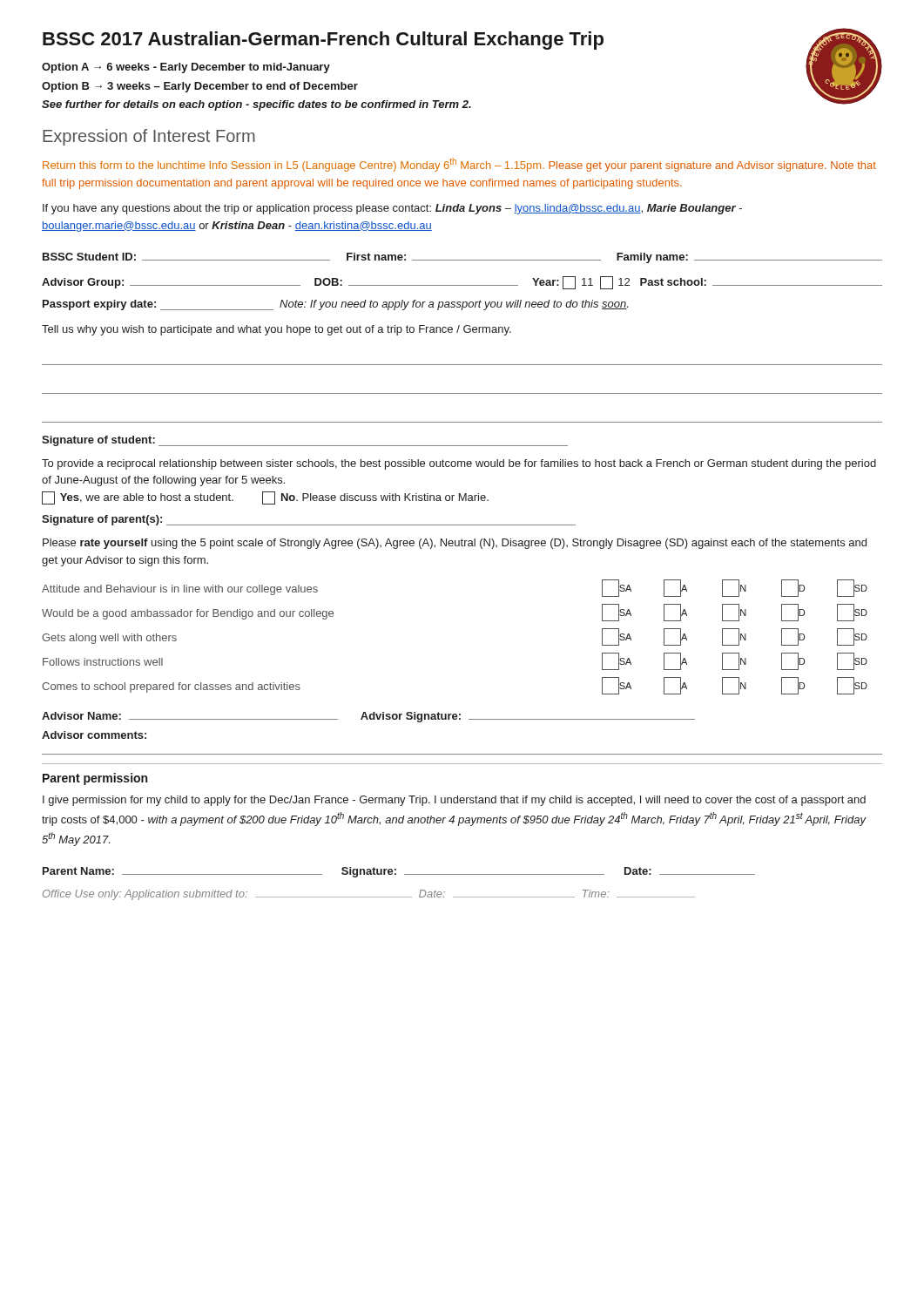The image size is (924, 1307).
Task: Locate the table with the text "BSSC Student ID: First name:"
Action: point(462,255)
